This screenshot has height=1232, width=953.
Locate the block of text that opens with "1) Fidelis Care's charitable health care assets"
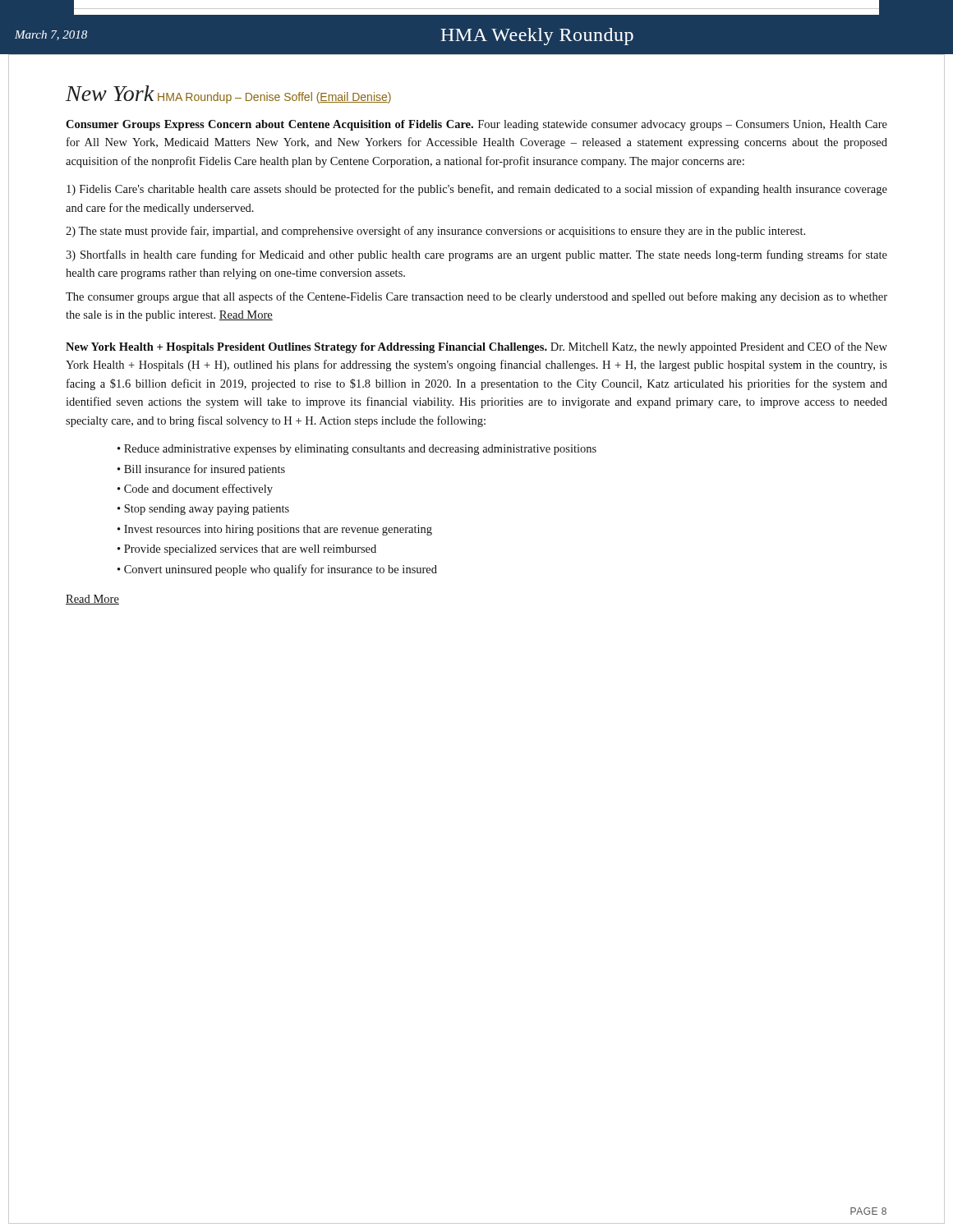476,198
